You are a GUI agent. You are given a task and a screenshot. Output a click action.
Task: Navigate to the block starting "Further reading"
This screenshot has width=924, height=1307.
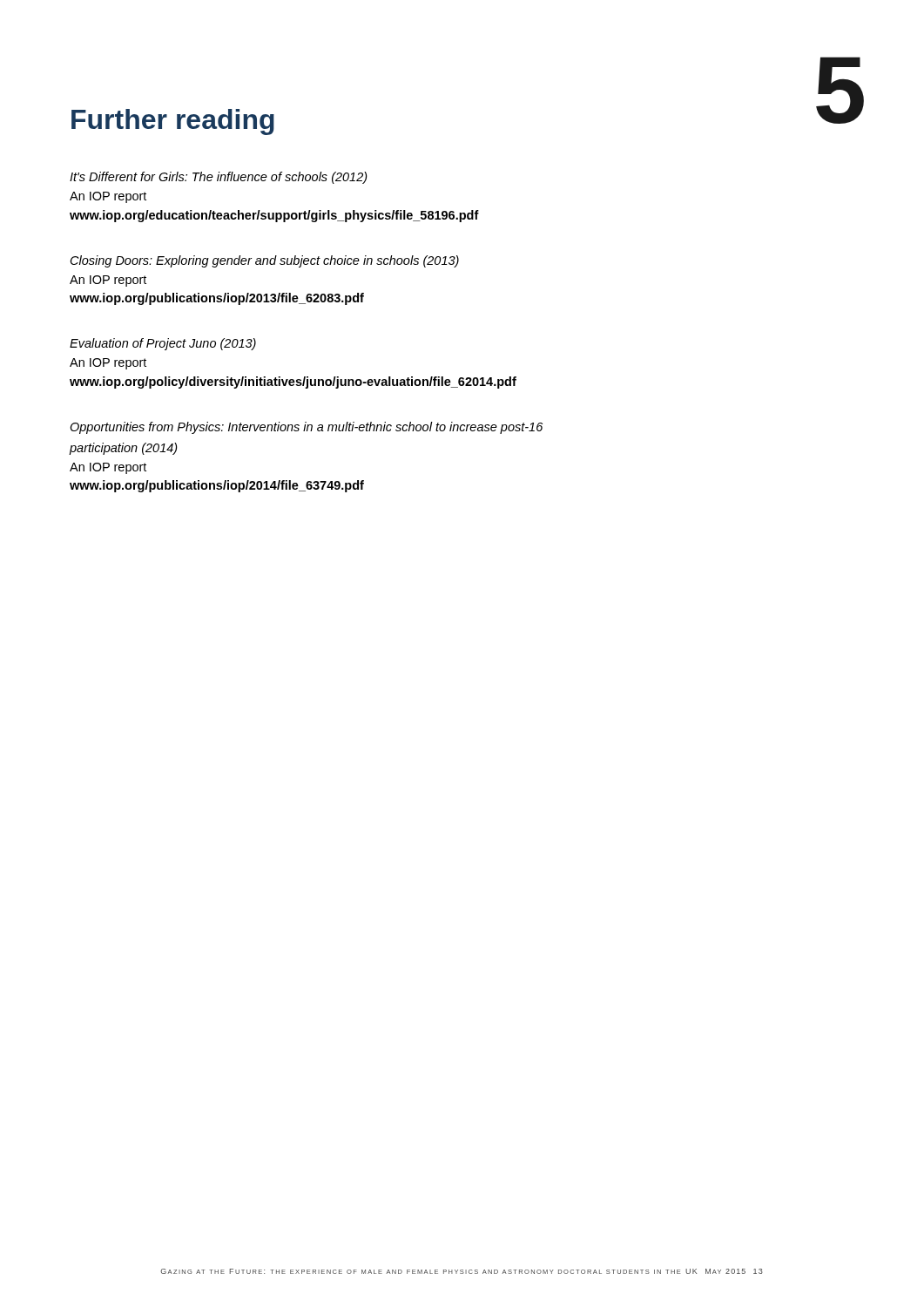(x=173, y=120)
